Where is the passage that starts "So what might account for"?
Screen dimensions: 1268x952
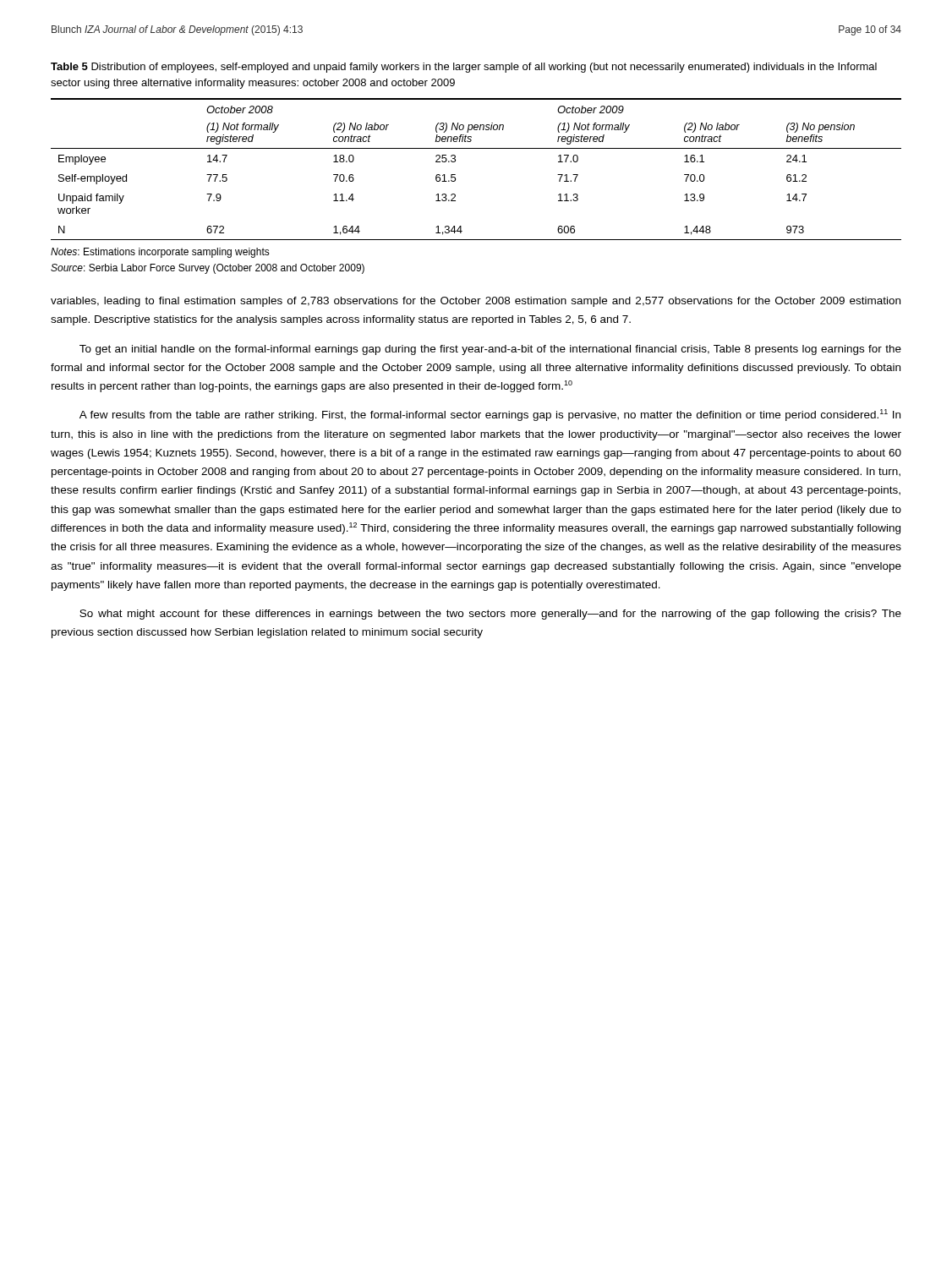pyautogui.click(x=476, y=623)
